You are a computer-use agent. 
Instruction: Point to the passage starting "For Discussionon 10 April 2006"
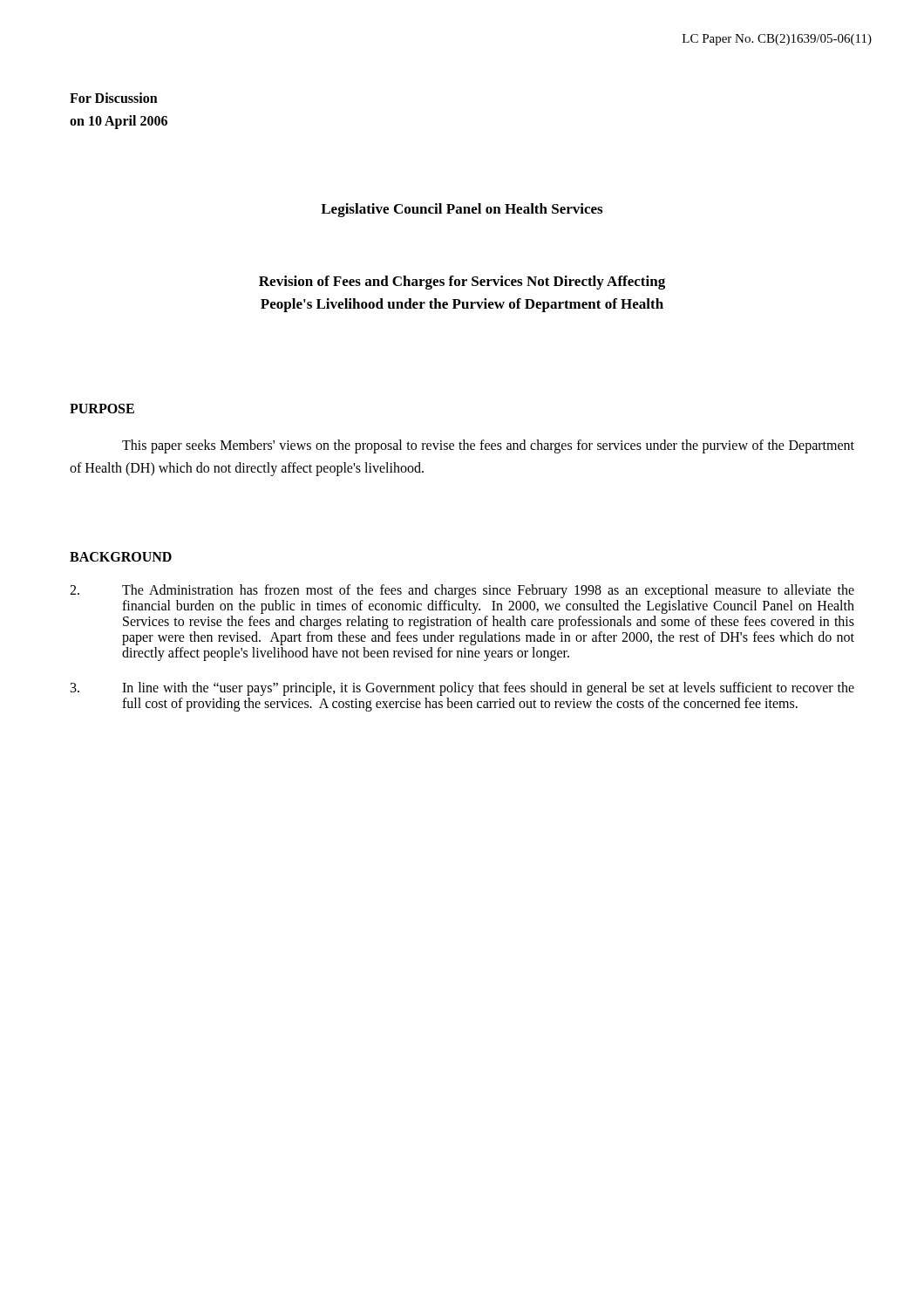click(x=119, y=110)
